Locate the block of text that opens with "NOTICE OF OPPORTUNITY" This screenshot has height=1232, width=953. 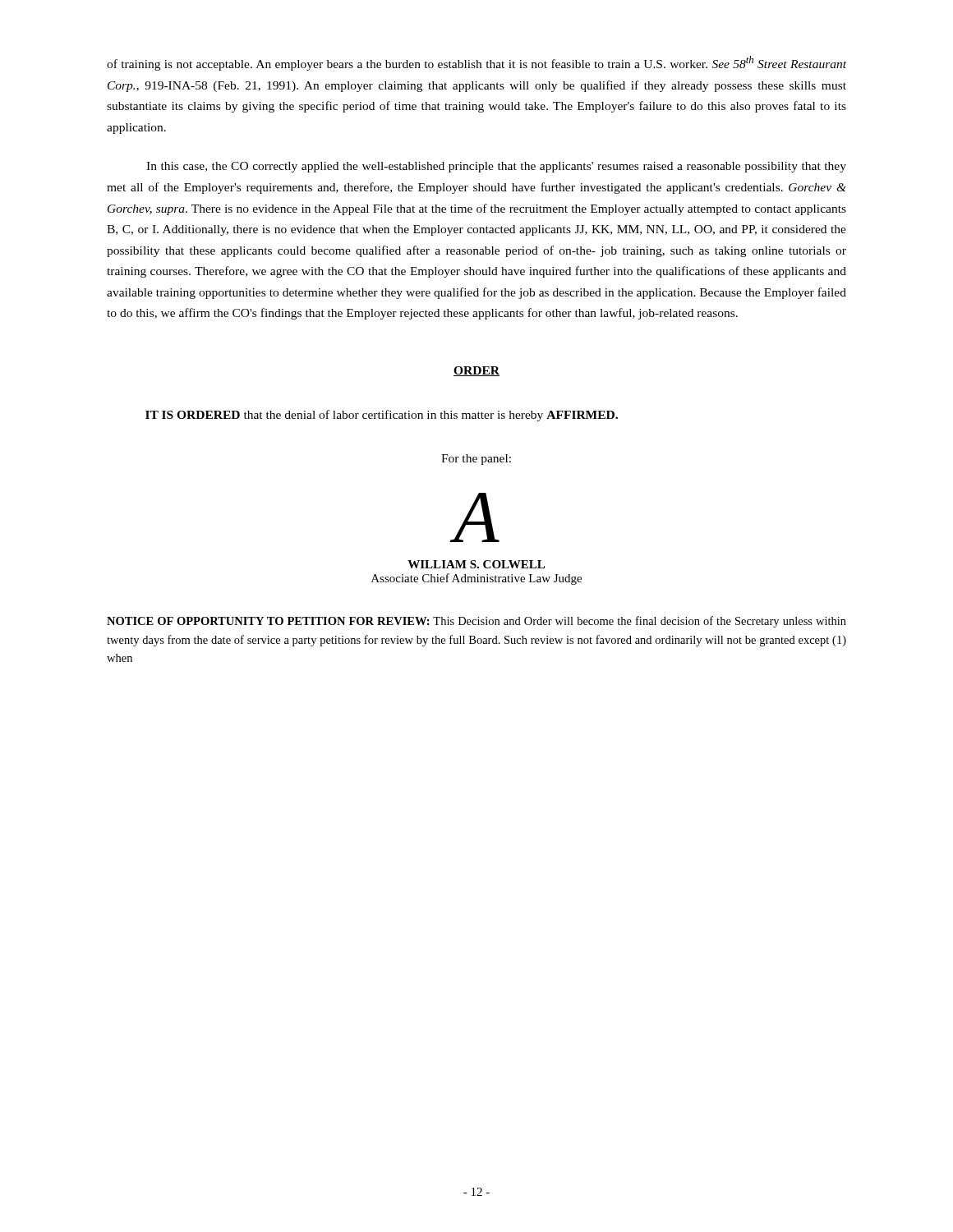click(476, 640)
